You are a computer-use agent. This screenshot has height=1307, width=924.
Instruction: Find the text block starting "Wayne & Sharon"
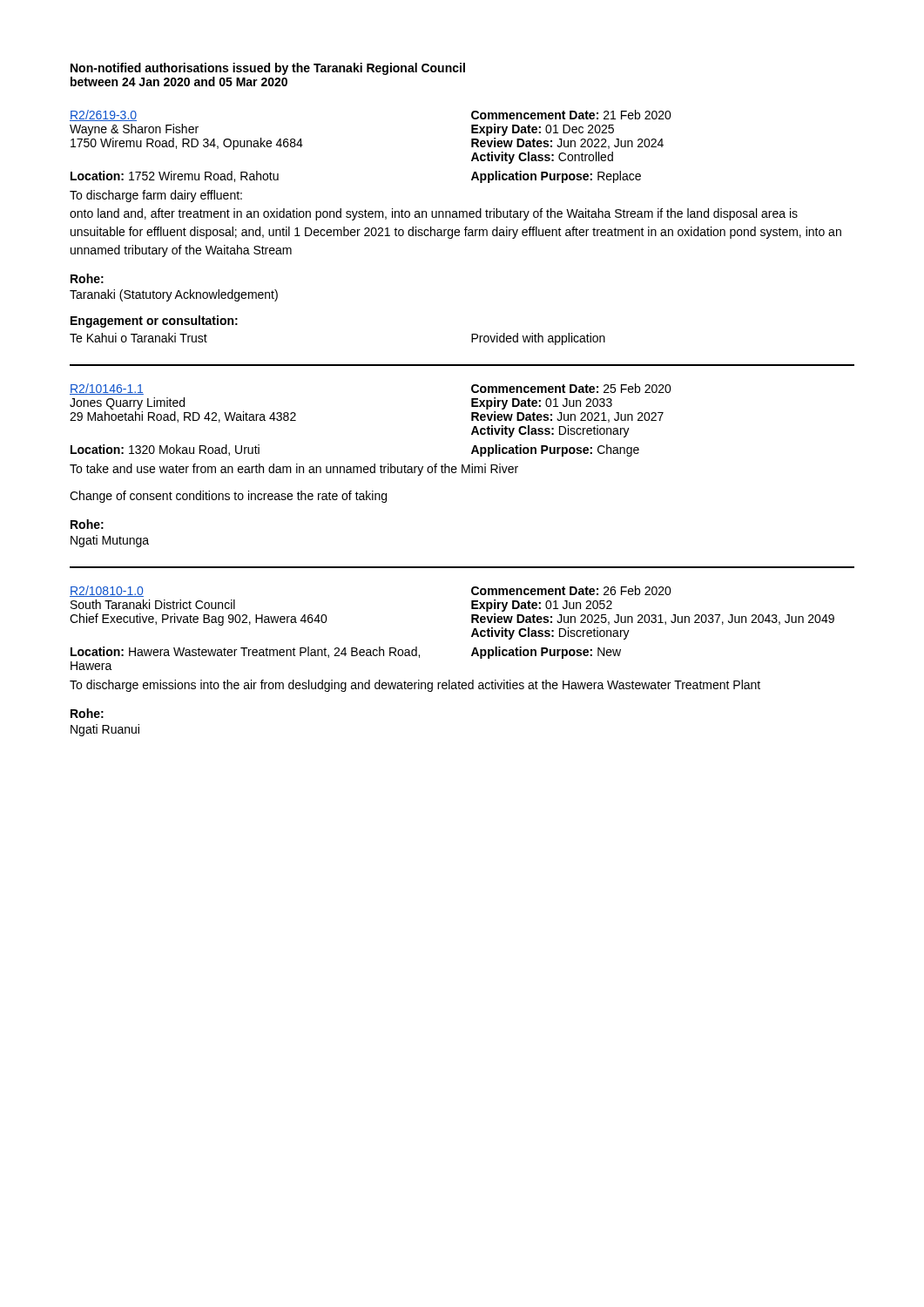click(x=134, y=129)
